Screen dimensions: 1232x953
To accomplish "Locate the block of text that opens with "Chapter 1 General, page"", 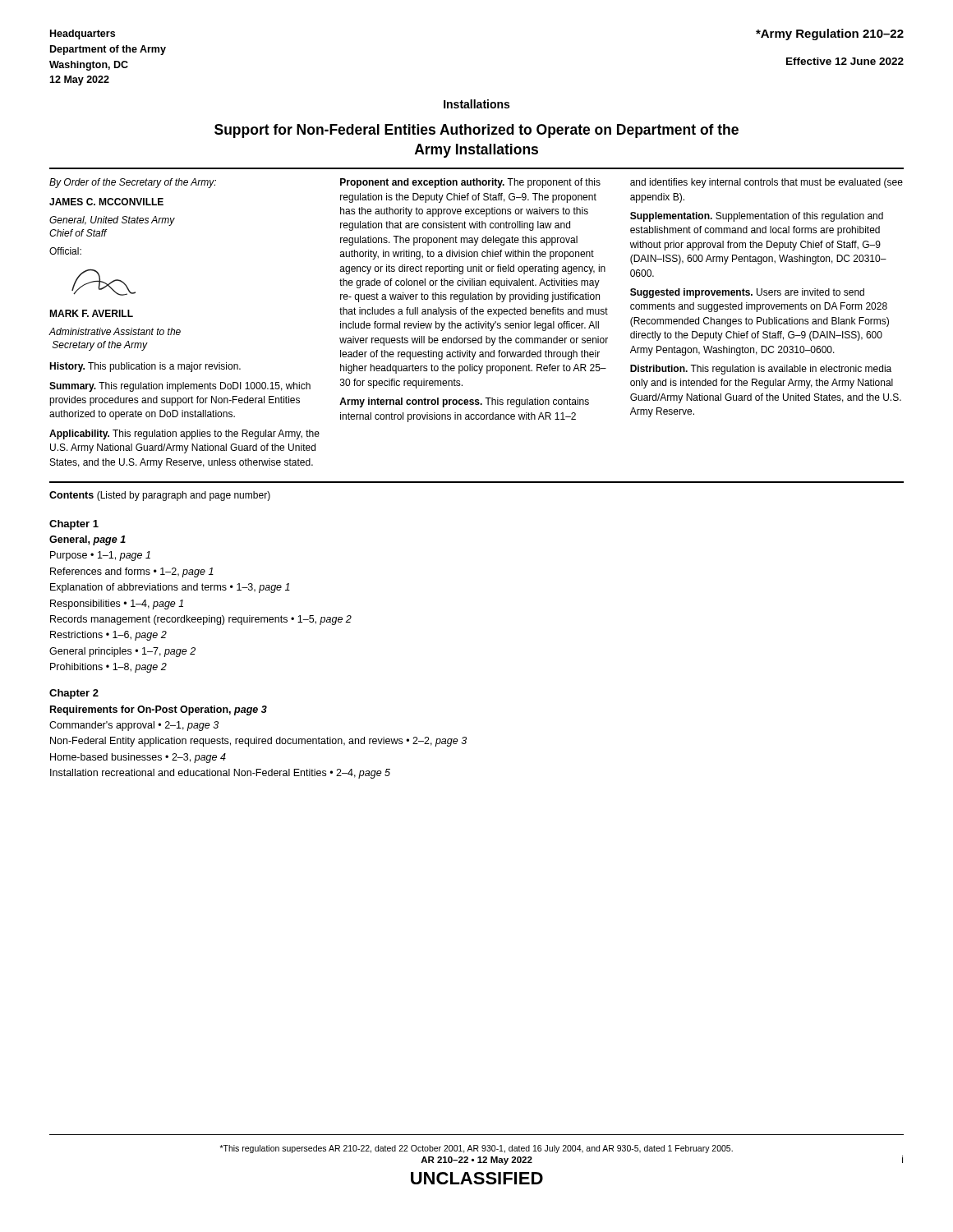I will pos(74,525).
